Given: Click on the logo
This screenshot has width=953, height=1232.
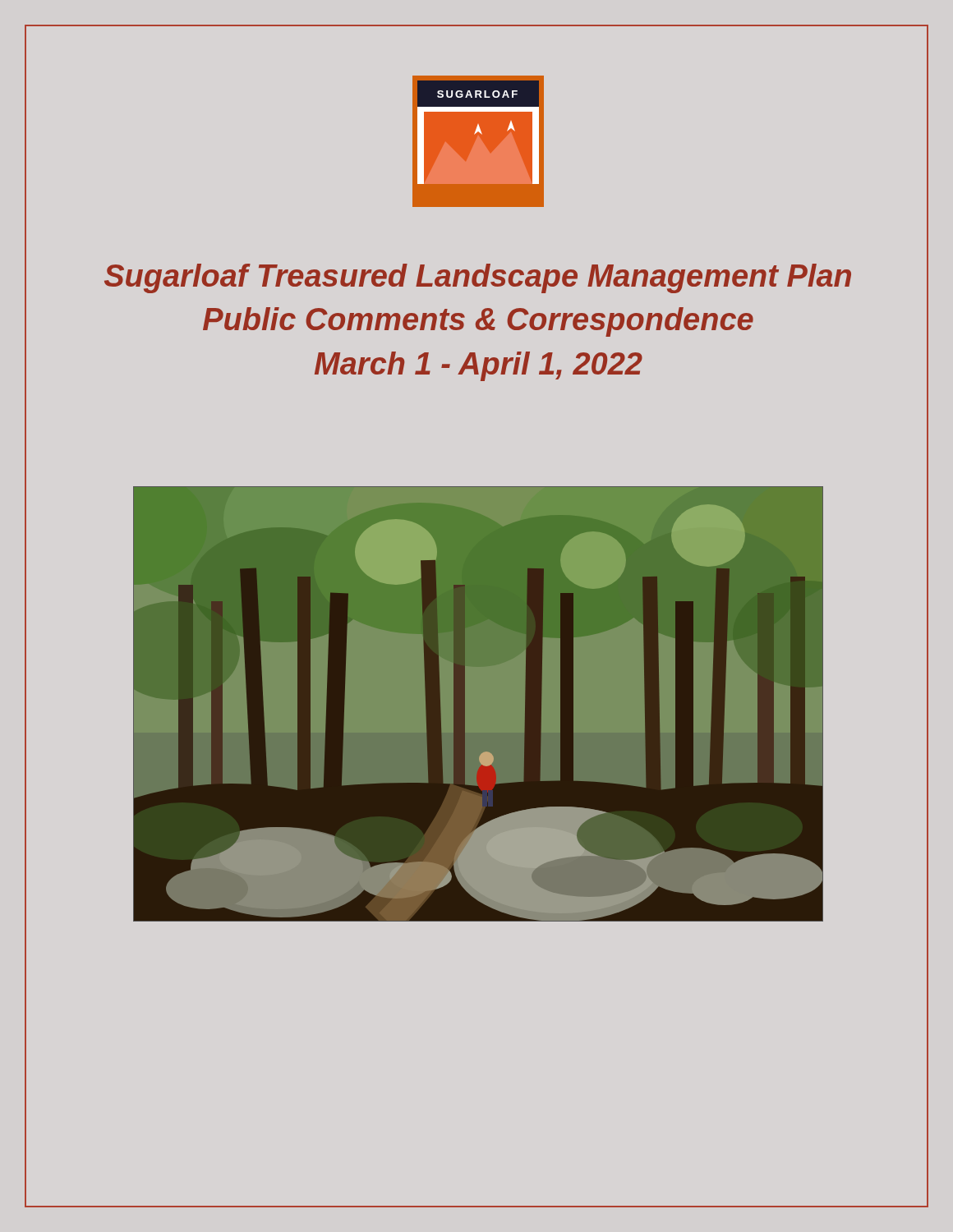Looking at the screenshot, I should click(478, 141).
